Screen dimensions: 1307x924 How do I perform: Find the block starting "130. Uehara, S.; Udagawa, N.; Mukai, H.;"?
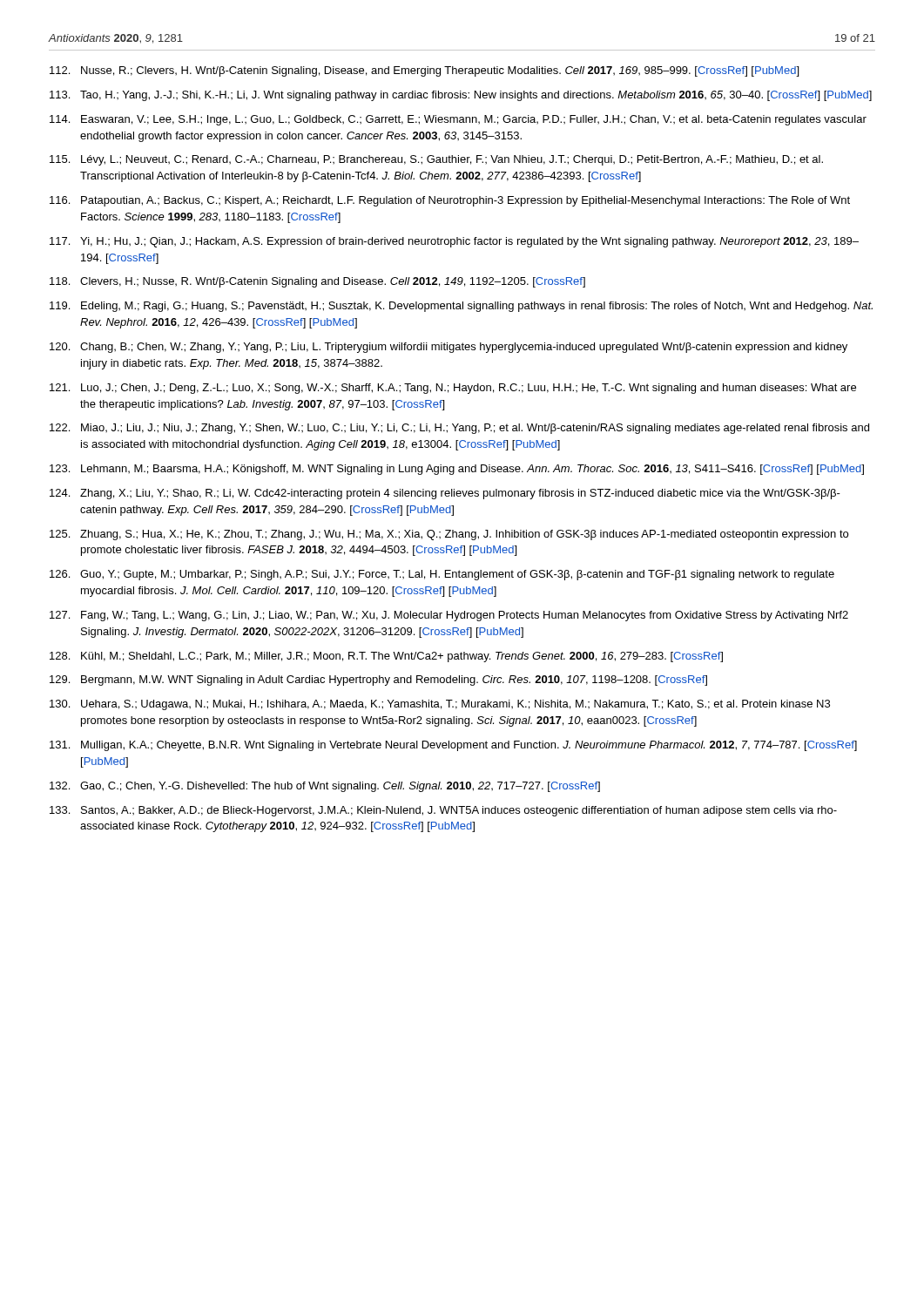coord(462,713)
